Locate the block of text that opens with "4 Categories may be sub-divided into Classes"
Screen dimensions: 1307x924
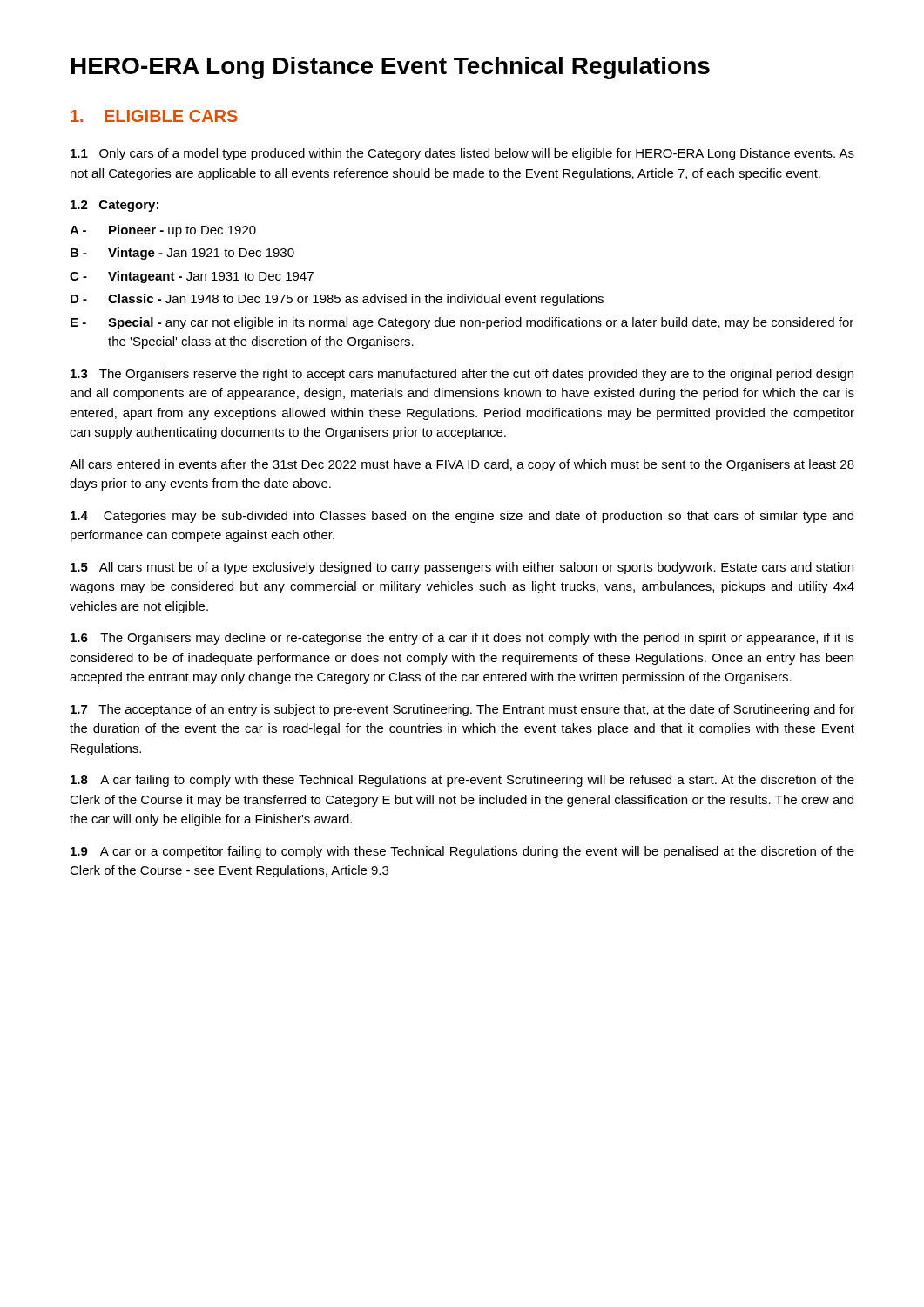(x=462, y=525)
